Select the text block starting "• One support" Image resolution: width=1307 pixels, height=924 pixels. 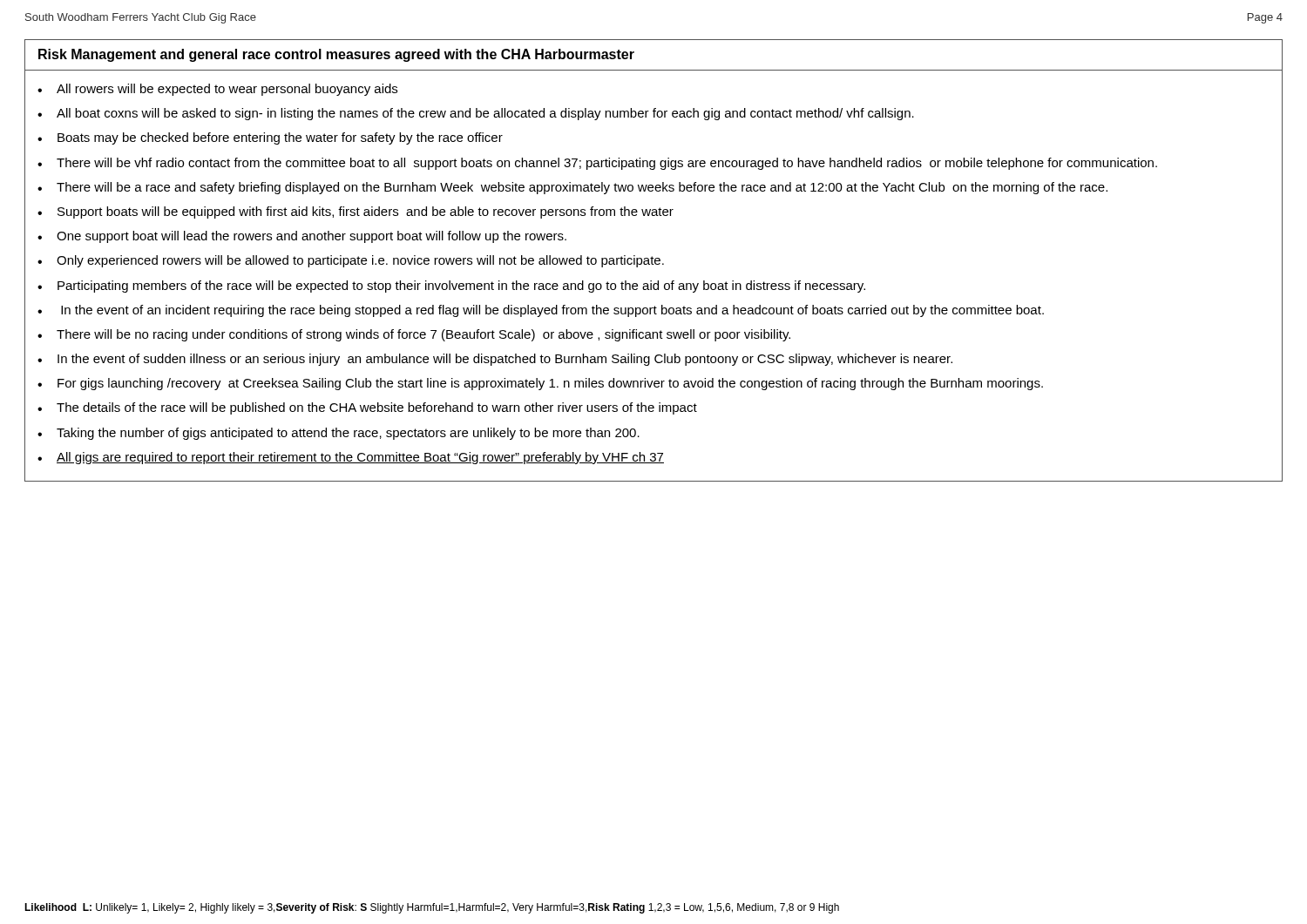coord(302,237)
